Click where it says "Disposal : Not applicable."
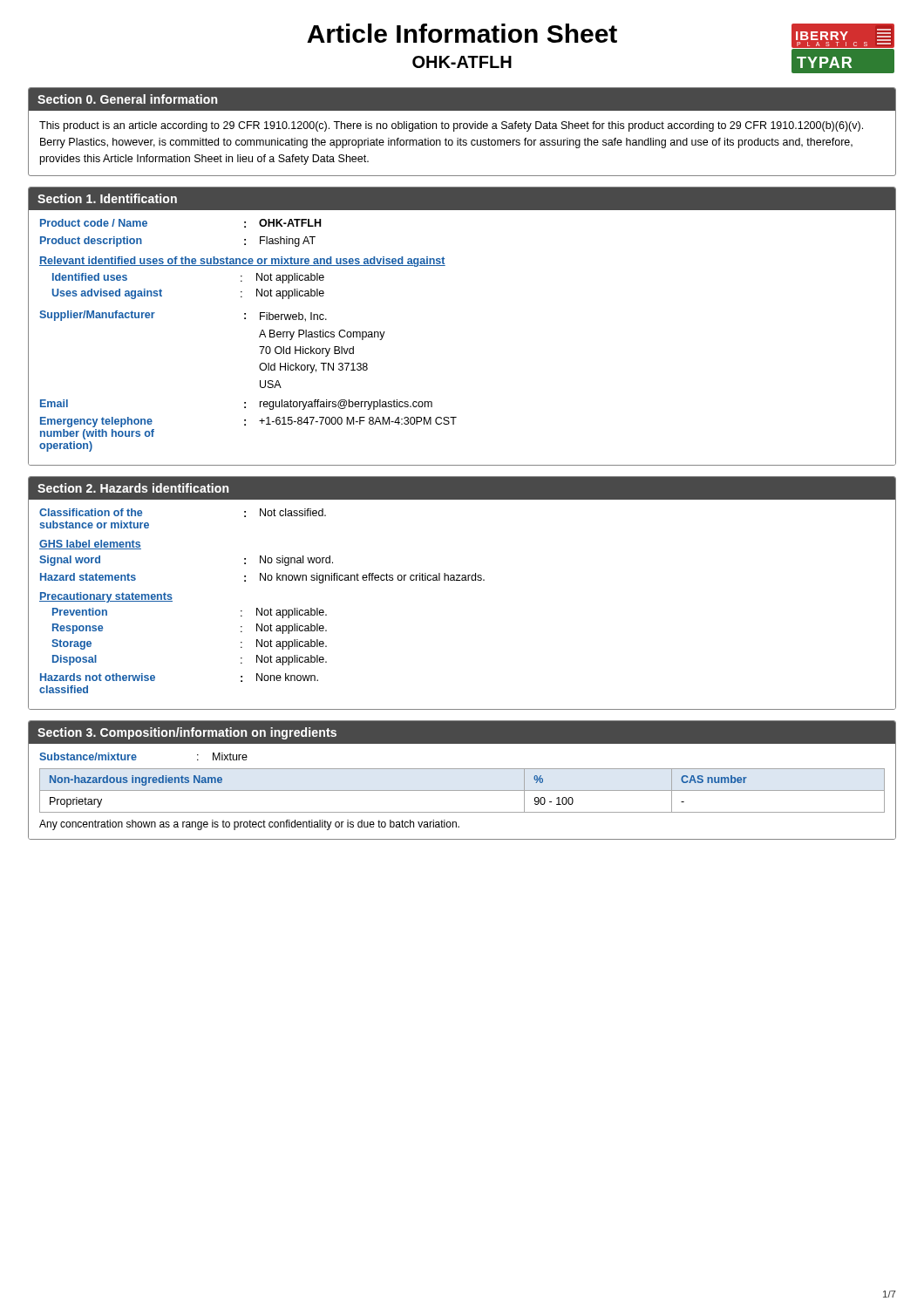The image size is (924, 1308). [75, 660]
